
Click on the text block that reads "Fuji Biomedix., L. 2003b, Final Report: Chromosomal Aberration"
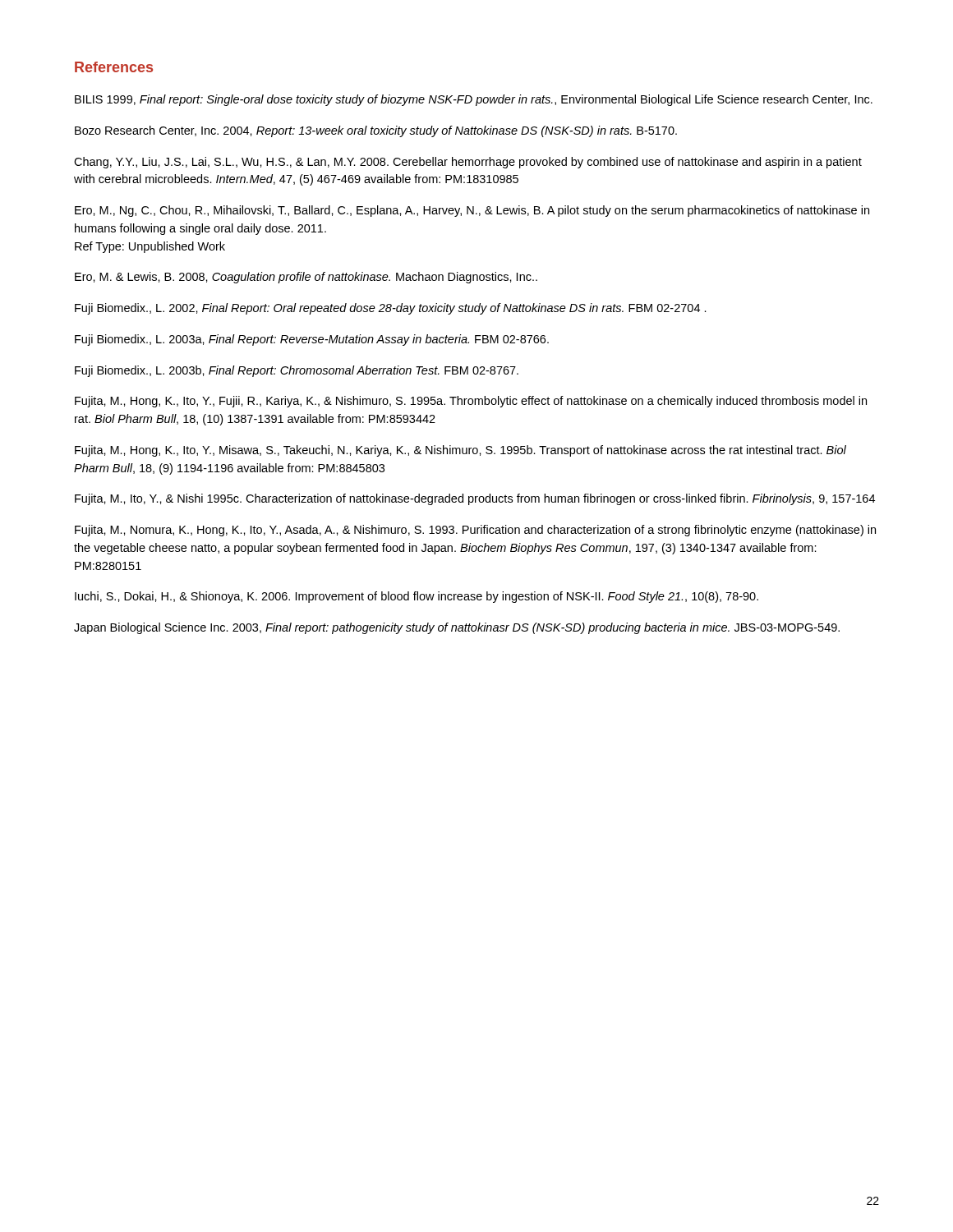pyautogui.click(x=297, y=370)
